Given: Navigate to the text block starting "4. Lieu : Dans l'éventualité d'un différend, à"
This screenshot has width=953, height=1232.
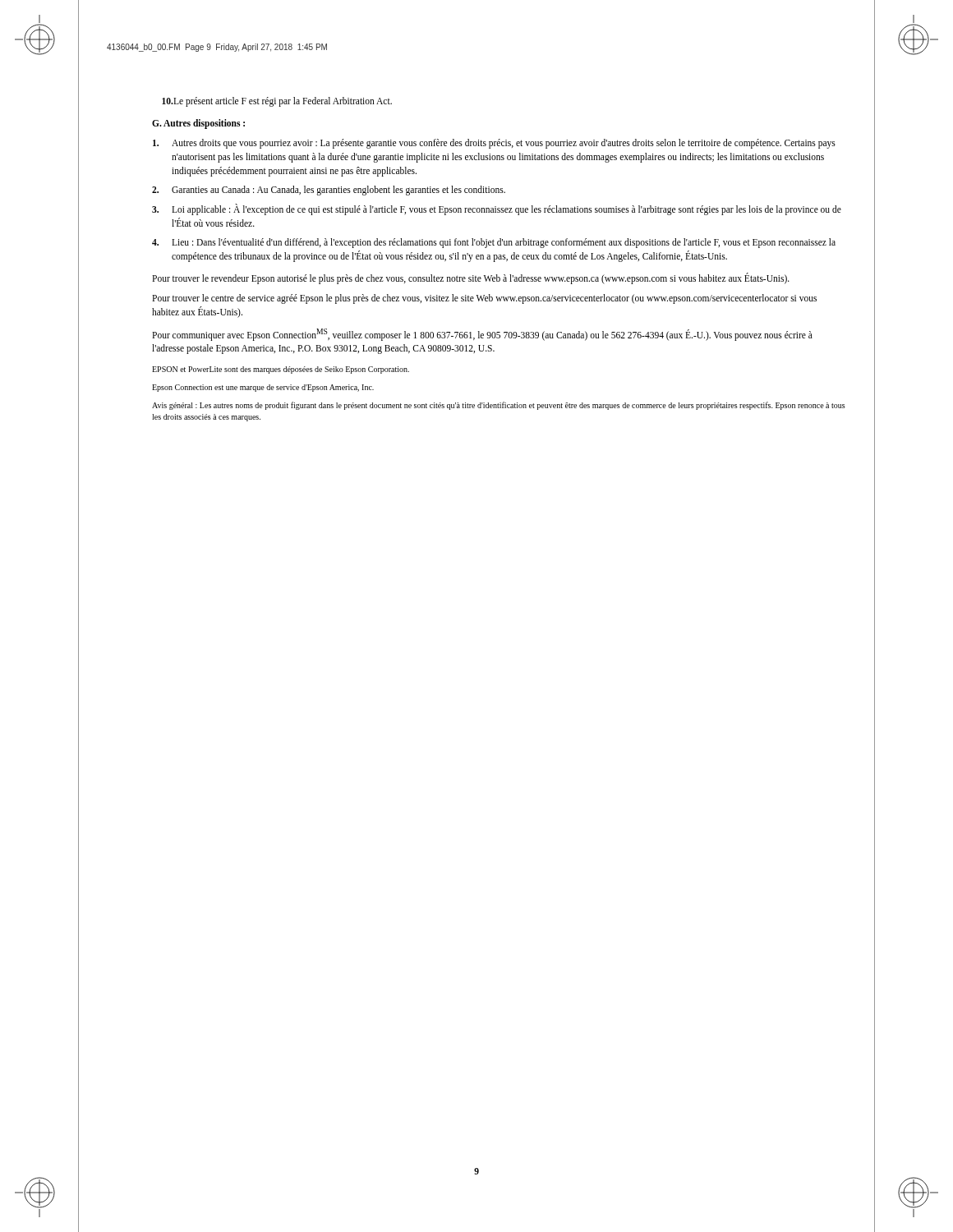Looking at the screenshot, I should [x=499, y=250].
